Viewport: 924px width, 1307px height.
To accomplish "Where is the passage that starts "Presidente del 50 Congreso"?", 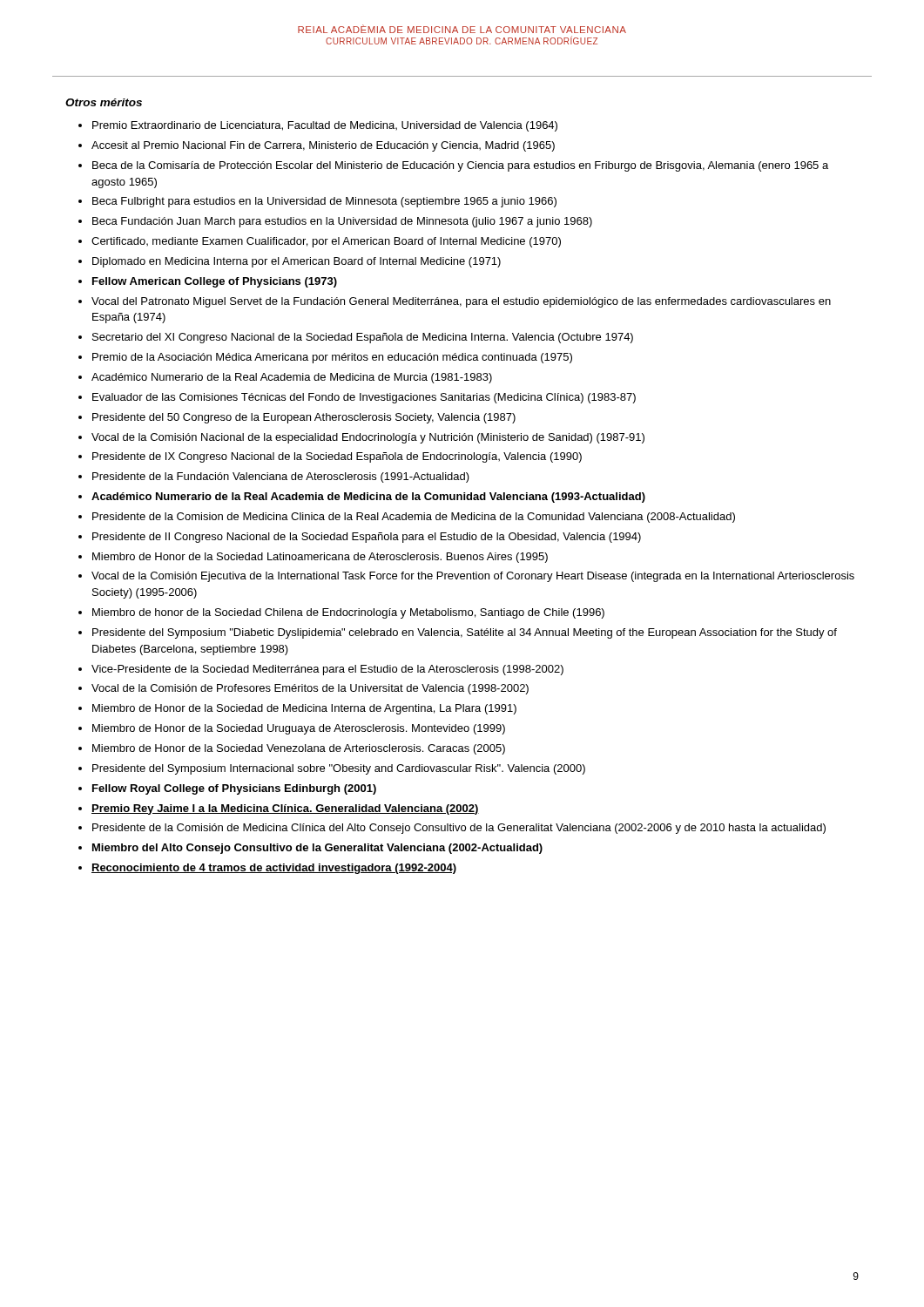I will point(304,417).
